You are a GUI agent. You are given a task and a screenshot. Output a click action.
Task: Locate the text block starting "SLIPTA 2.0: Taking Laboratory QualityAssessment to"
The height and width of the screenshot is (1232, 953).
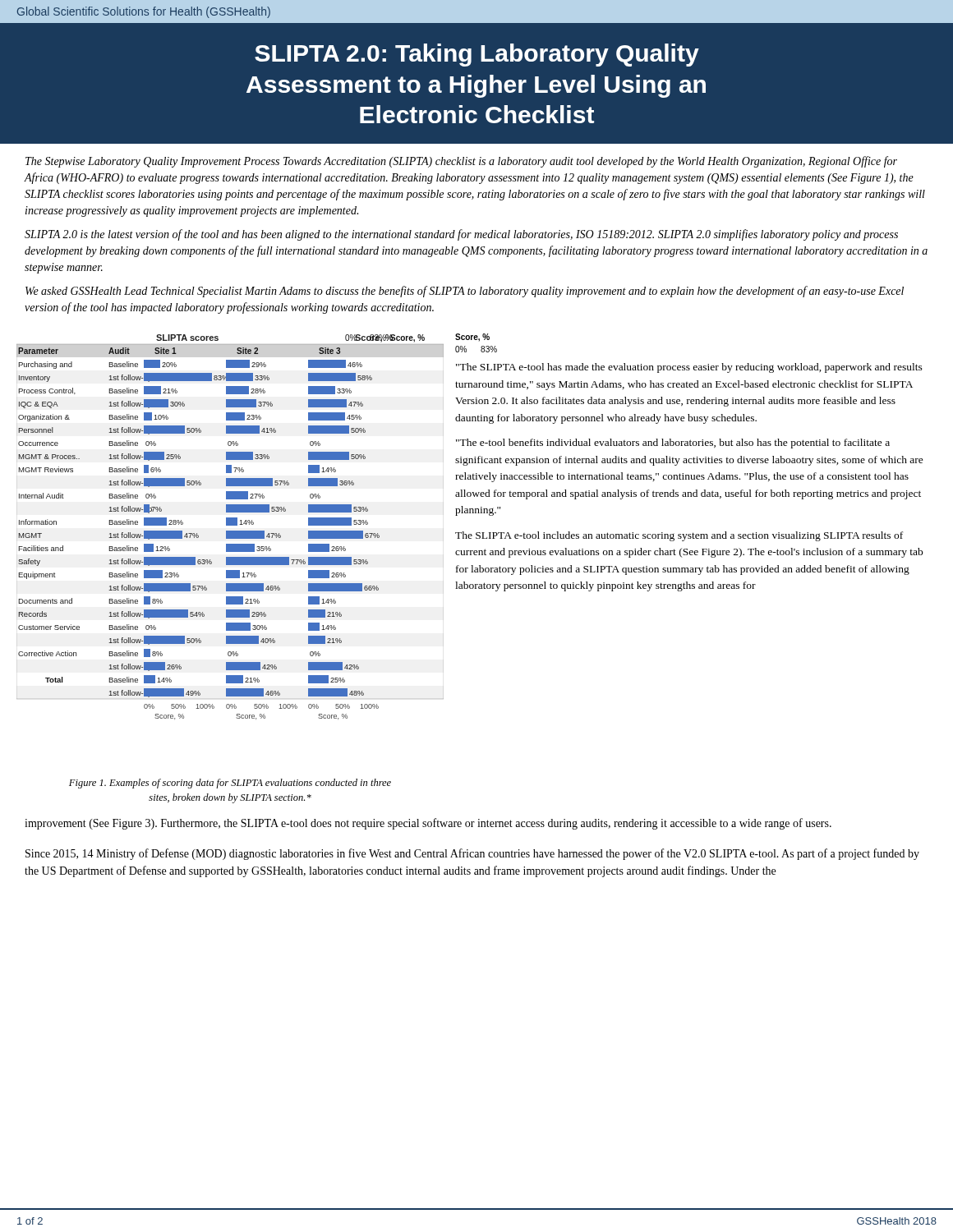point(476,84)
